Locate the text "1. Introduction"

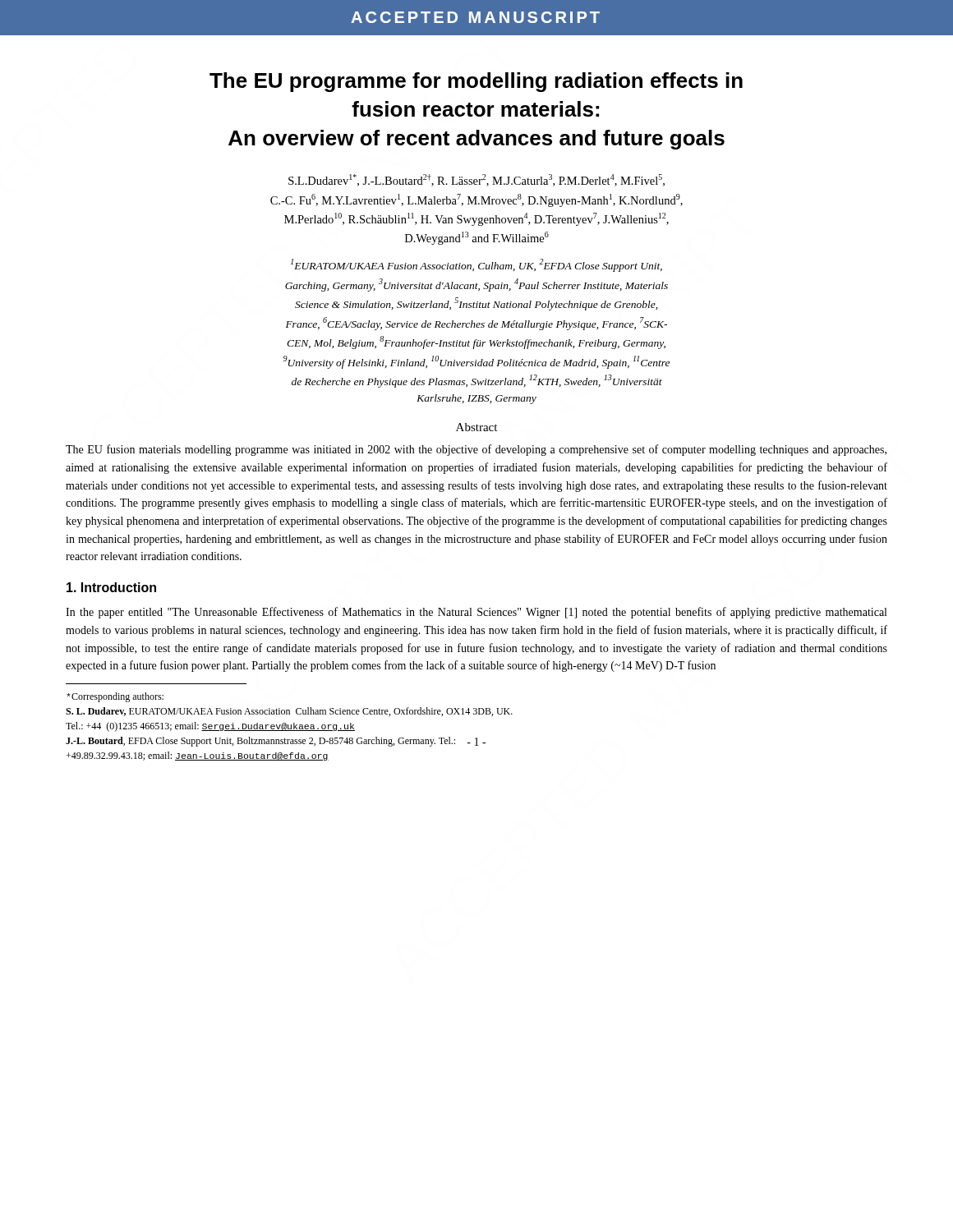(x=111, y=588)
